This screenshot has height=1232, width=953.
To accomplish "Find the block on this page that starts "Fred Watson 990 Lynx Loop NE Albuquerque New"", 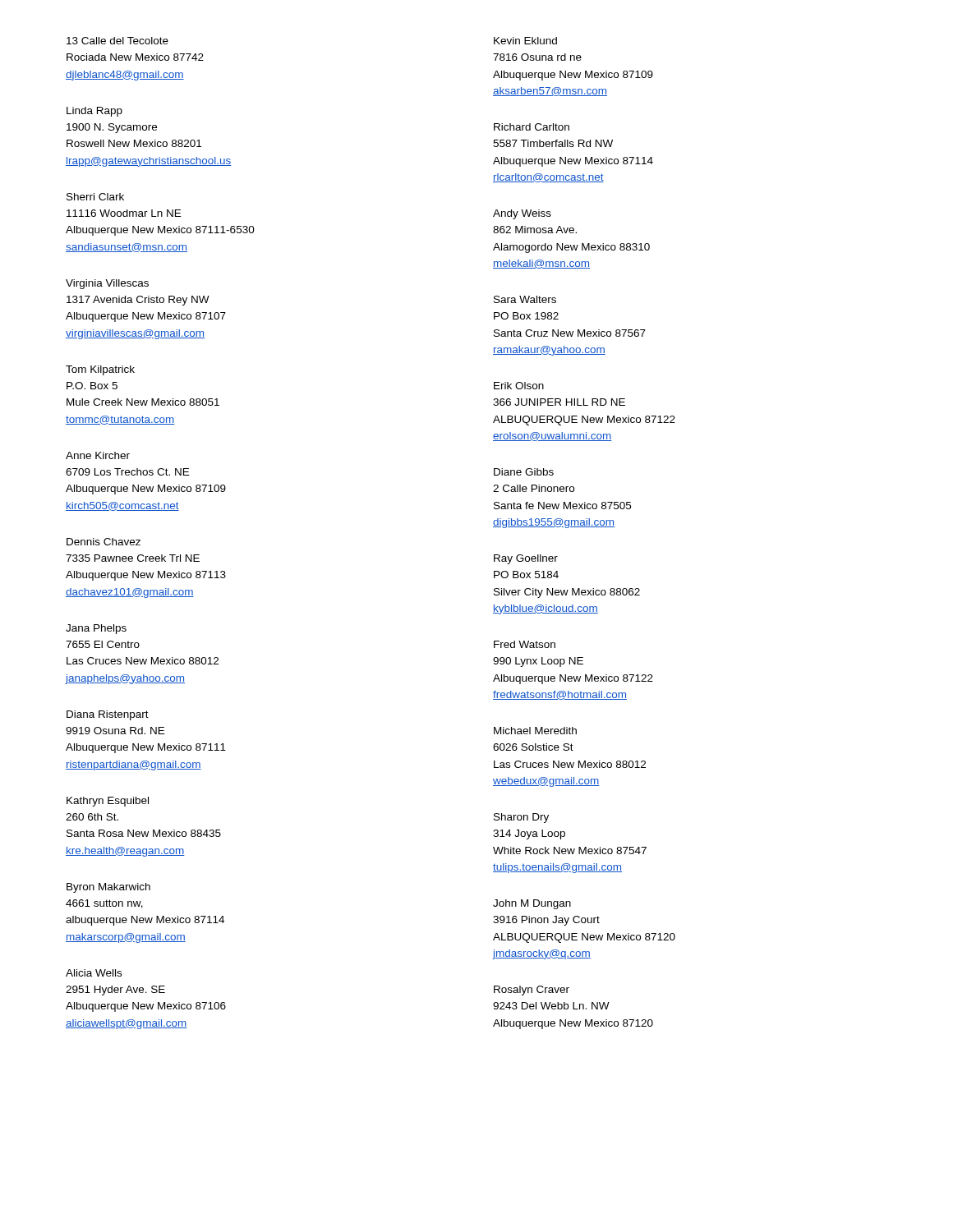I will tap(525, 644).
